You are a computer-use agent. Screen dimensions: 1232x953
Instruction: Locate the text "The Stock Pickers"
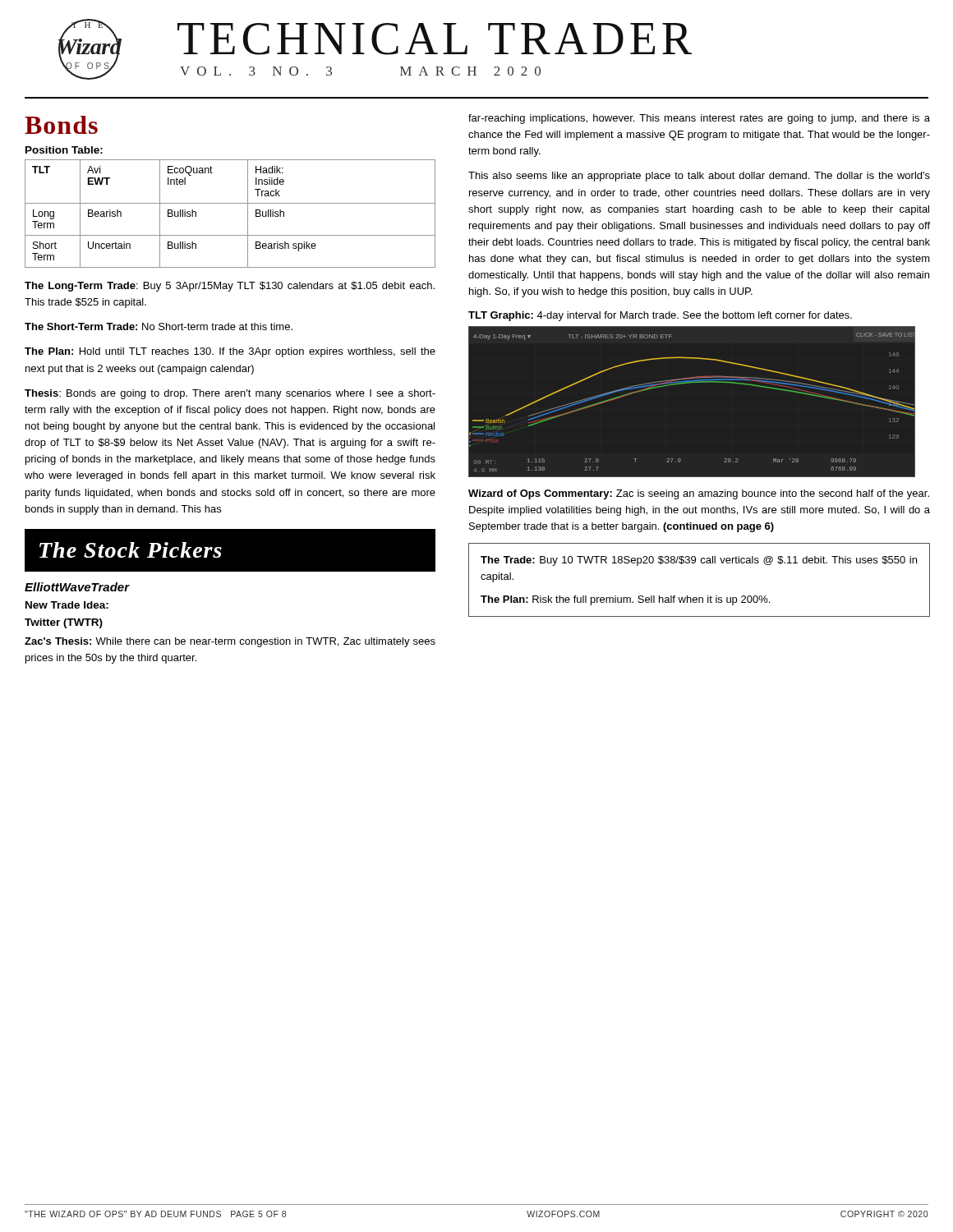[230, 550]
